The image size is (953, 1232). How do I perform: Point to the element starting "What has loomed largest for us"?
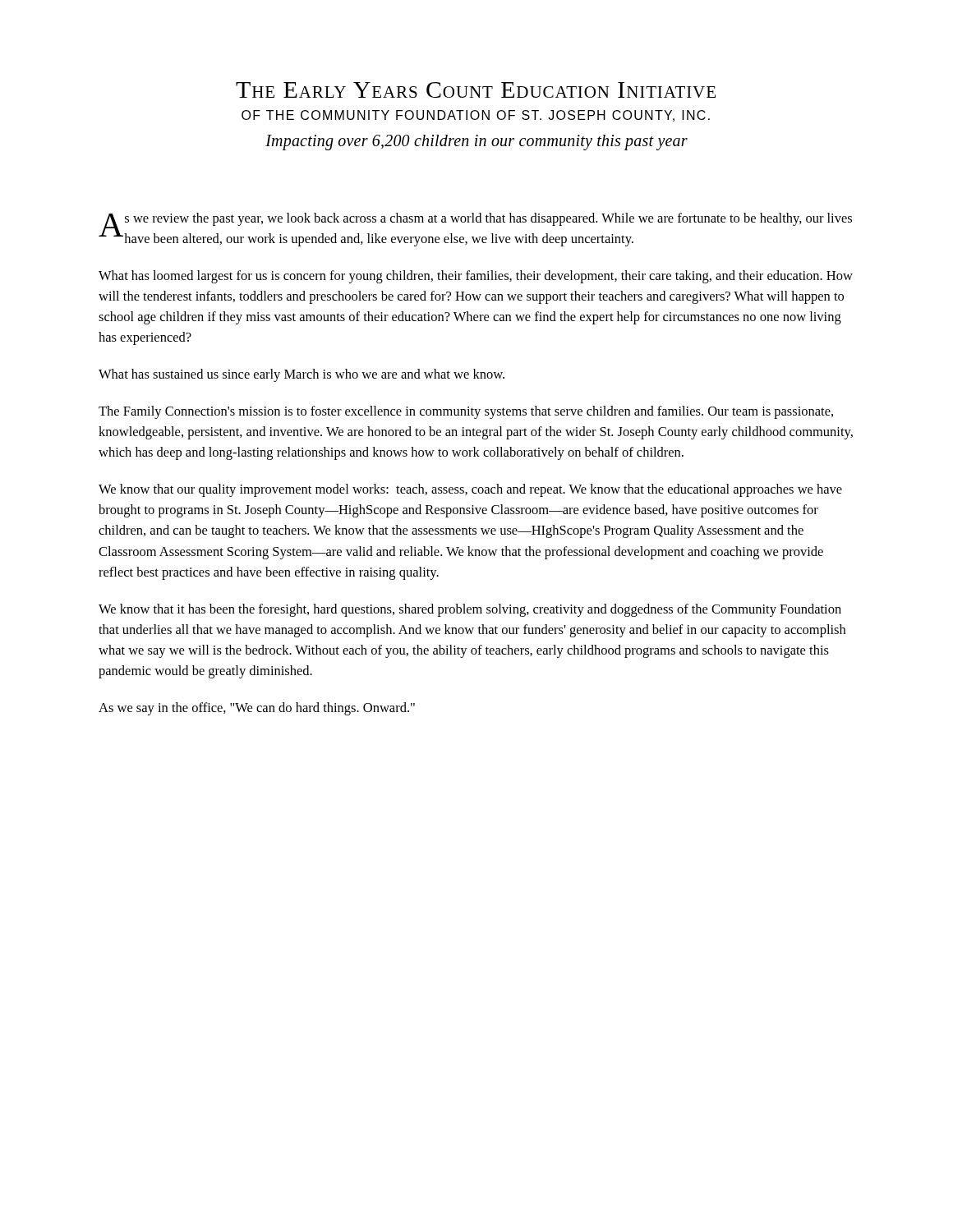click(476, 306)
